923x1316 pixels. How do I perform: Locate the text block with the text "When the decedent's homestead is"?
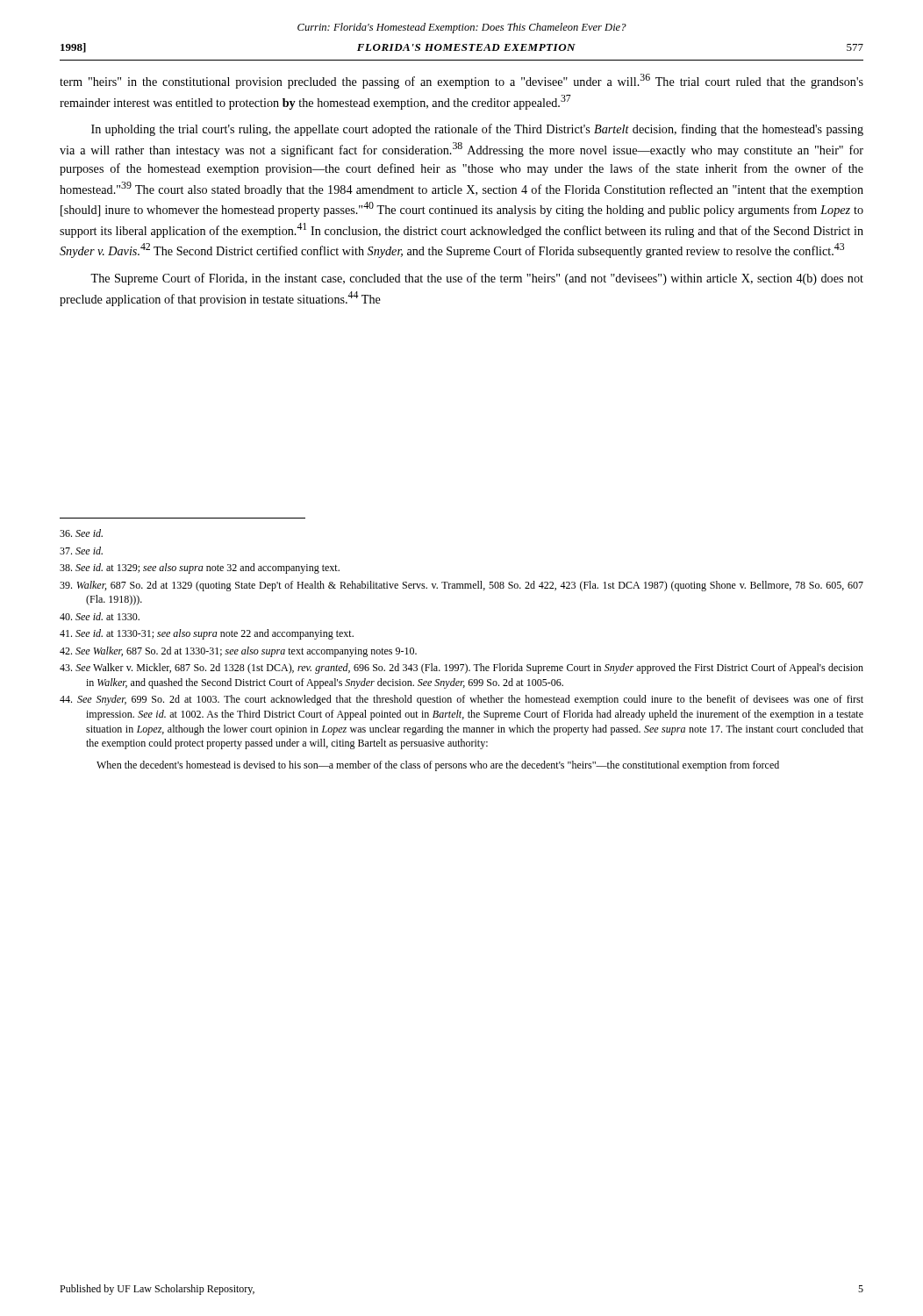pyautogui.click(x=438, y=765)
